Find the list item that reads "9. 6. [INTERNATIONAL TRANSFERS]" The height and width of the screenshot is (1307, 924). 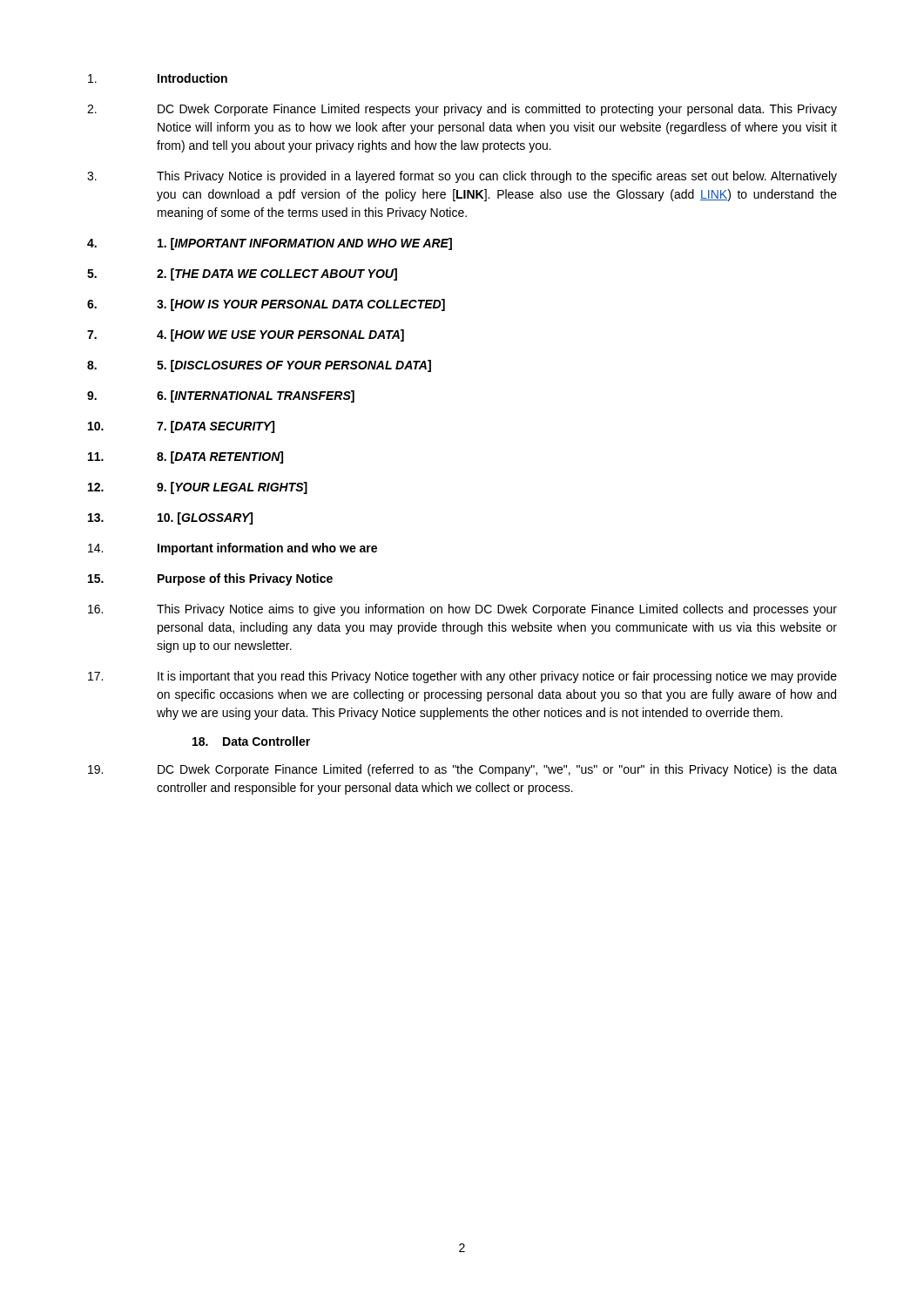point(221,396)
